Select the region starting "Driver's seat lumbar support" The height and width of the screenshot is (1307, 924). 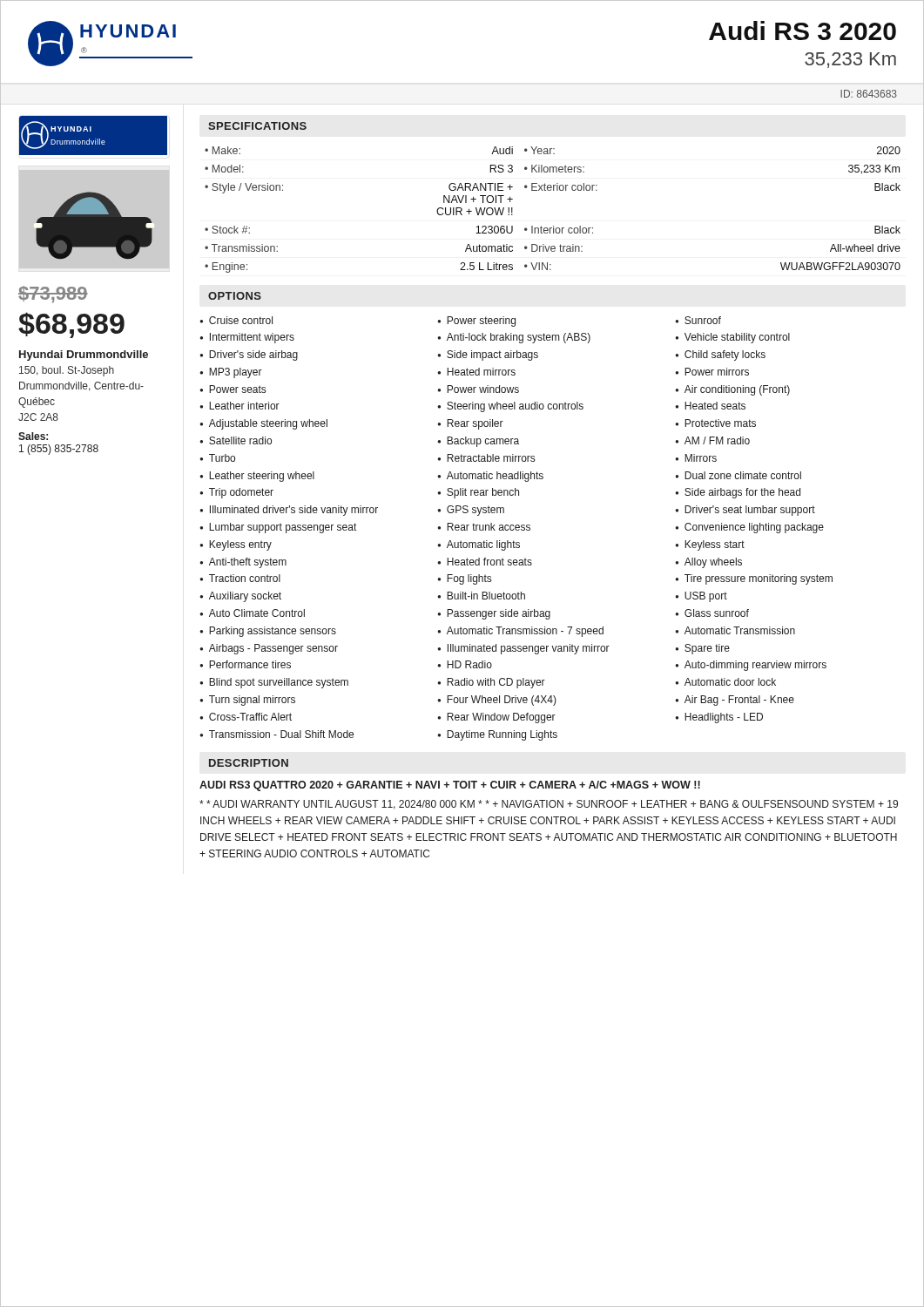tap(750, 510)
